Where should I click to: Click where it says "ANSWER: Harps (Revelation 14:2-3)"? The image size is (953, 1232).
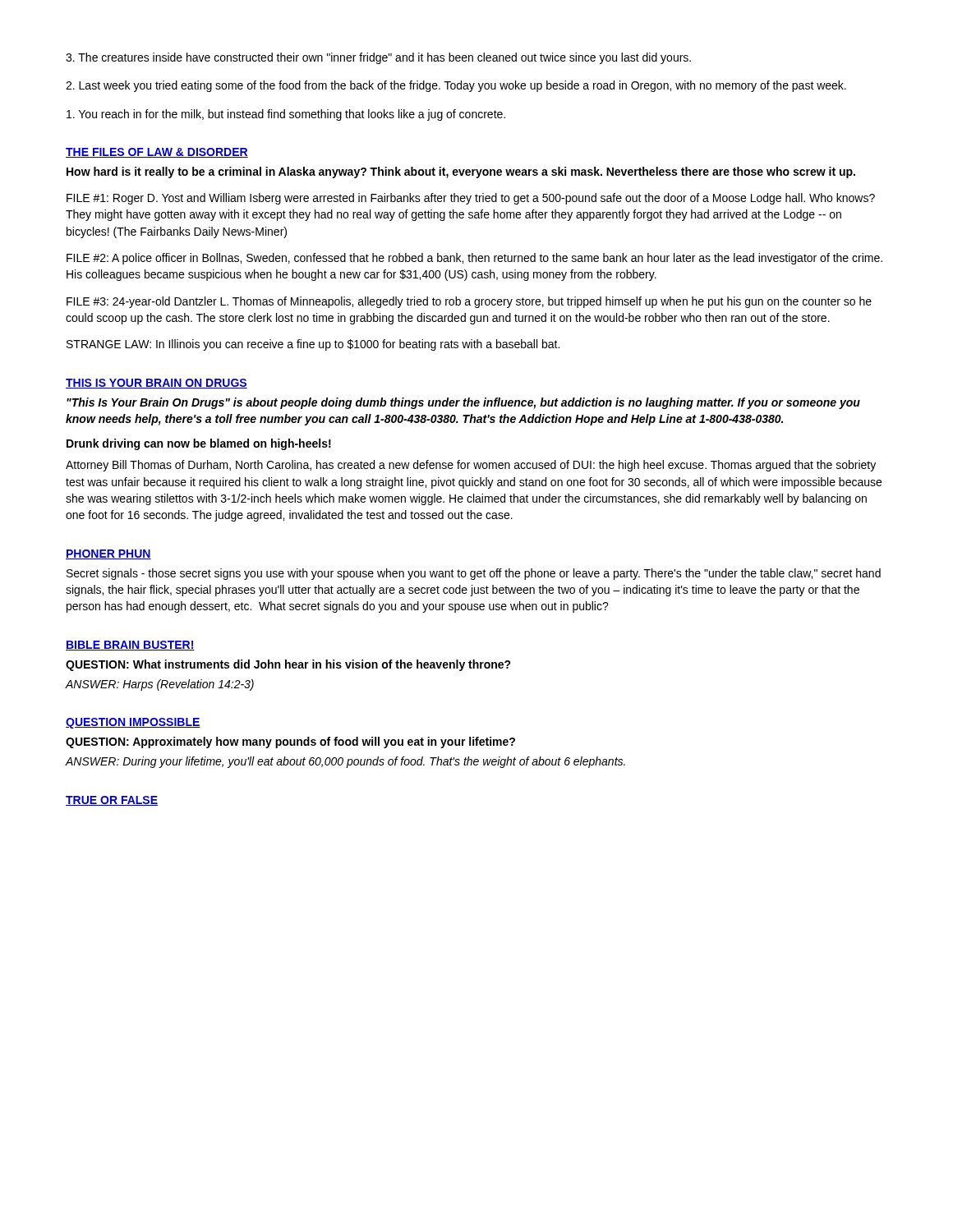(160, 684)
